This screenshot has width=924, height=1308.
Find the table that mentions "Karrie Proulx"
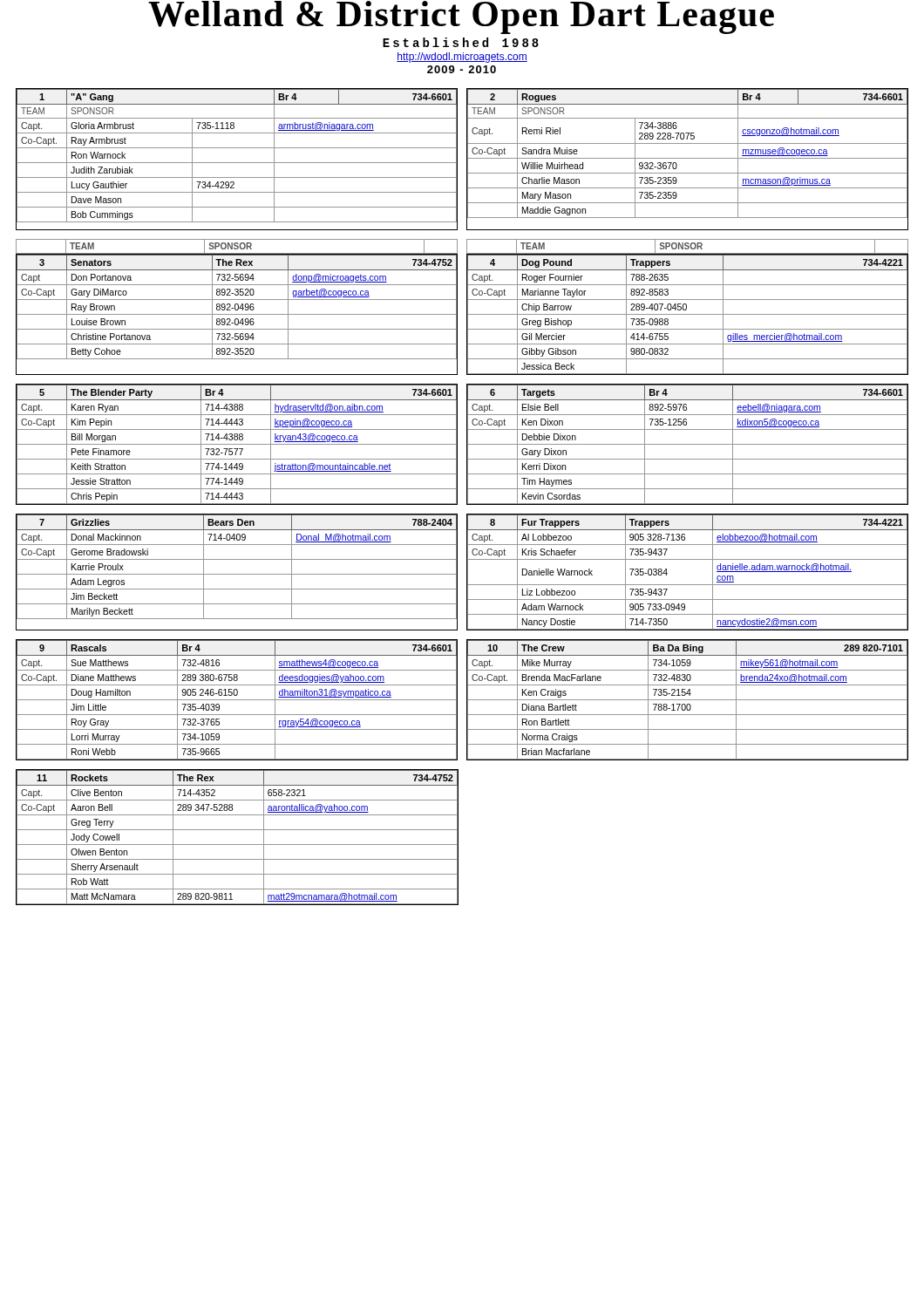point(462,572)
